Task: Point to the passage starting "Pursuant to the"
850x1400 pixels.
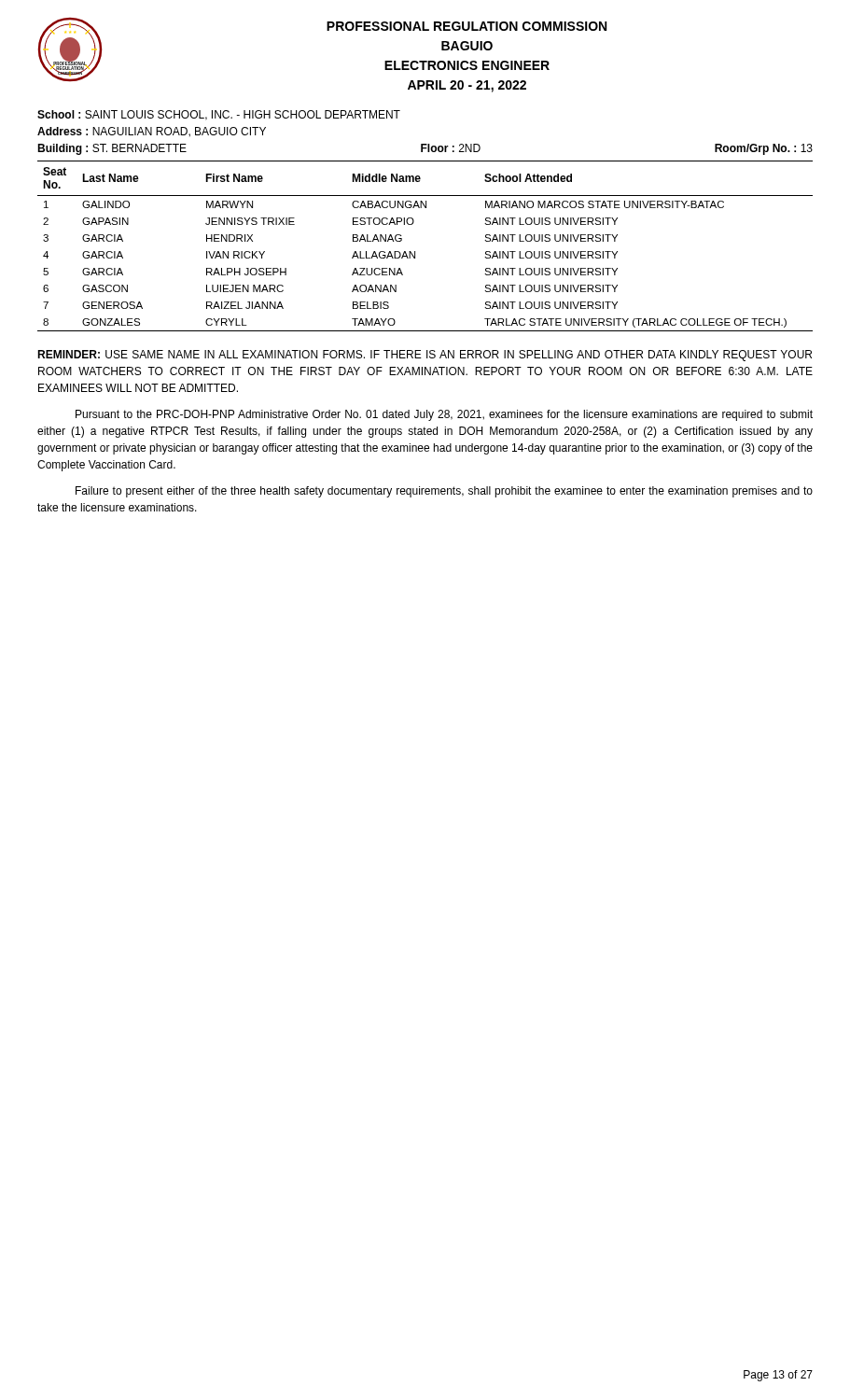Action: pyautogui.click(x=425, y=440)
